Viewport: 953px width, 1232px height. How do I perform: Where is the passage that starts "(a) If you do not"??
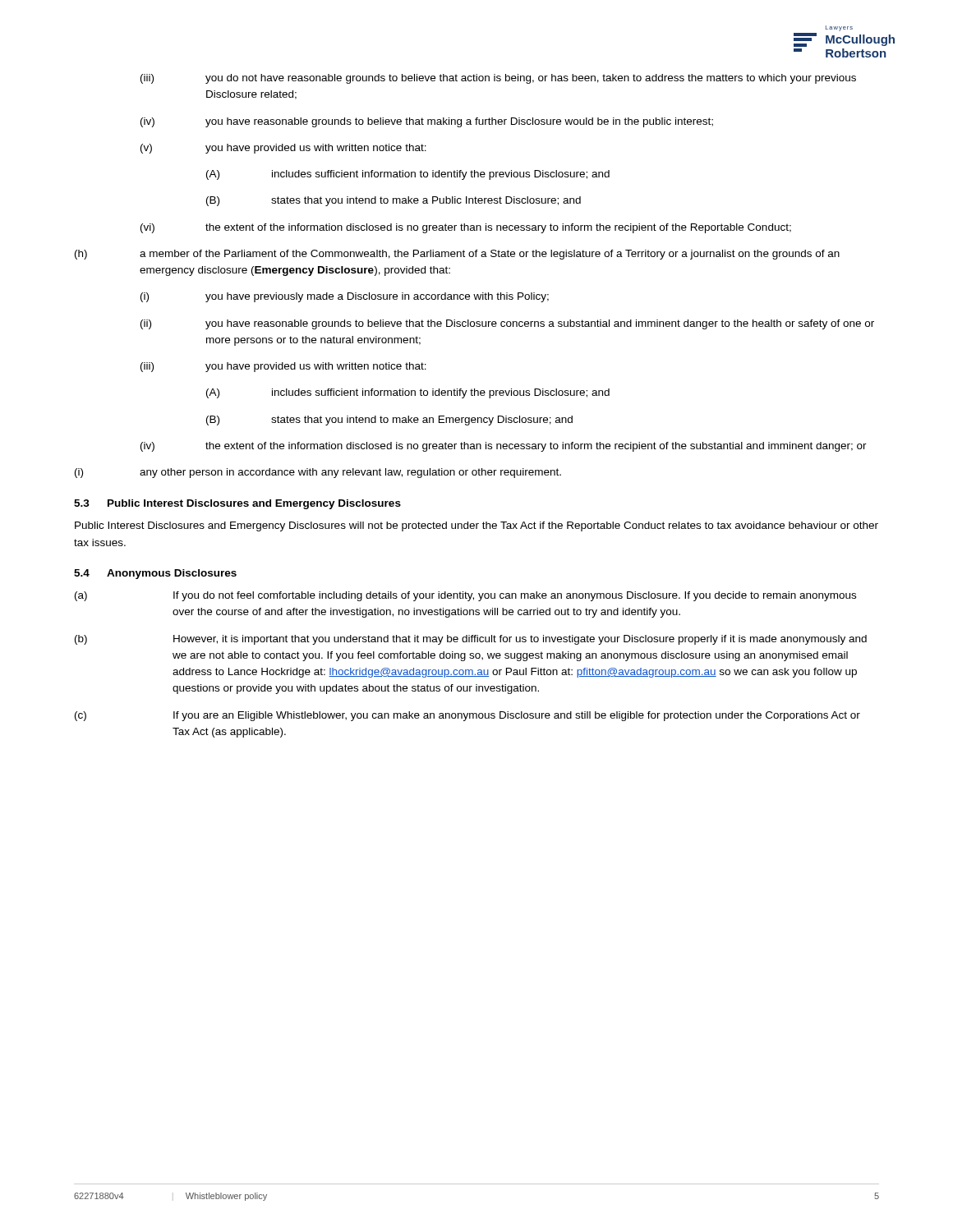[x=476, y=604]
